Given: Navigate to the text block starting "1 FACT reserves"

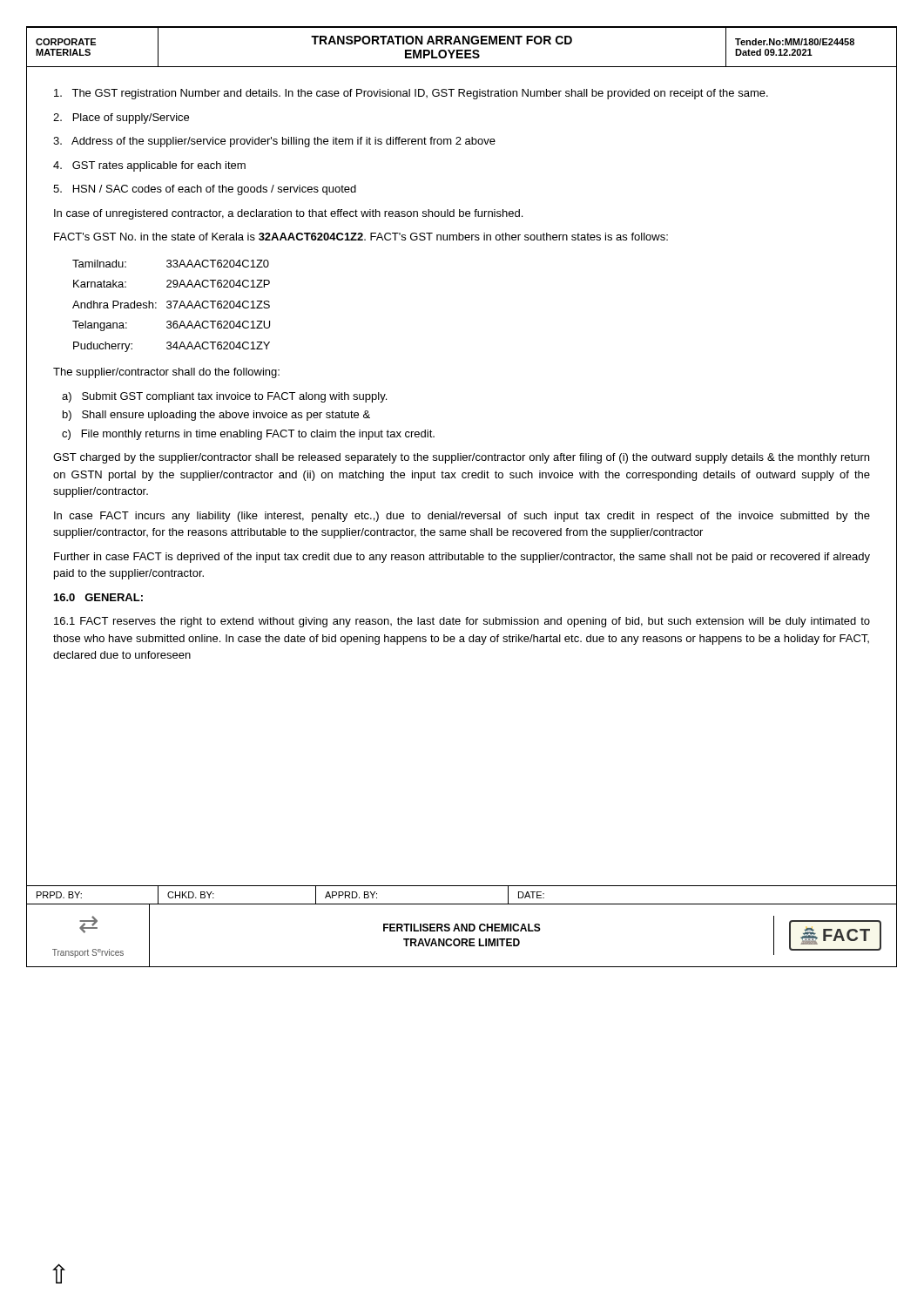Looking at the screenshot, I should point(462,638).
